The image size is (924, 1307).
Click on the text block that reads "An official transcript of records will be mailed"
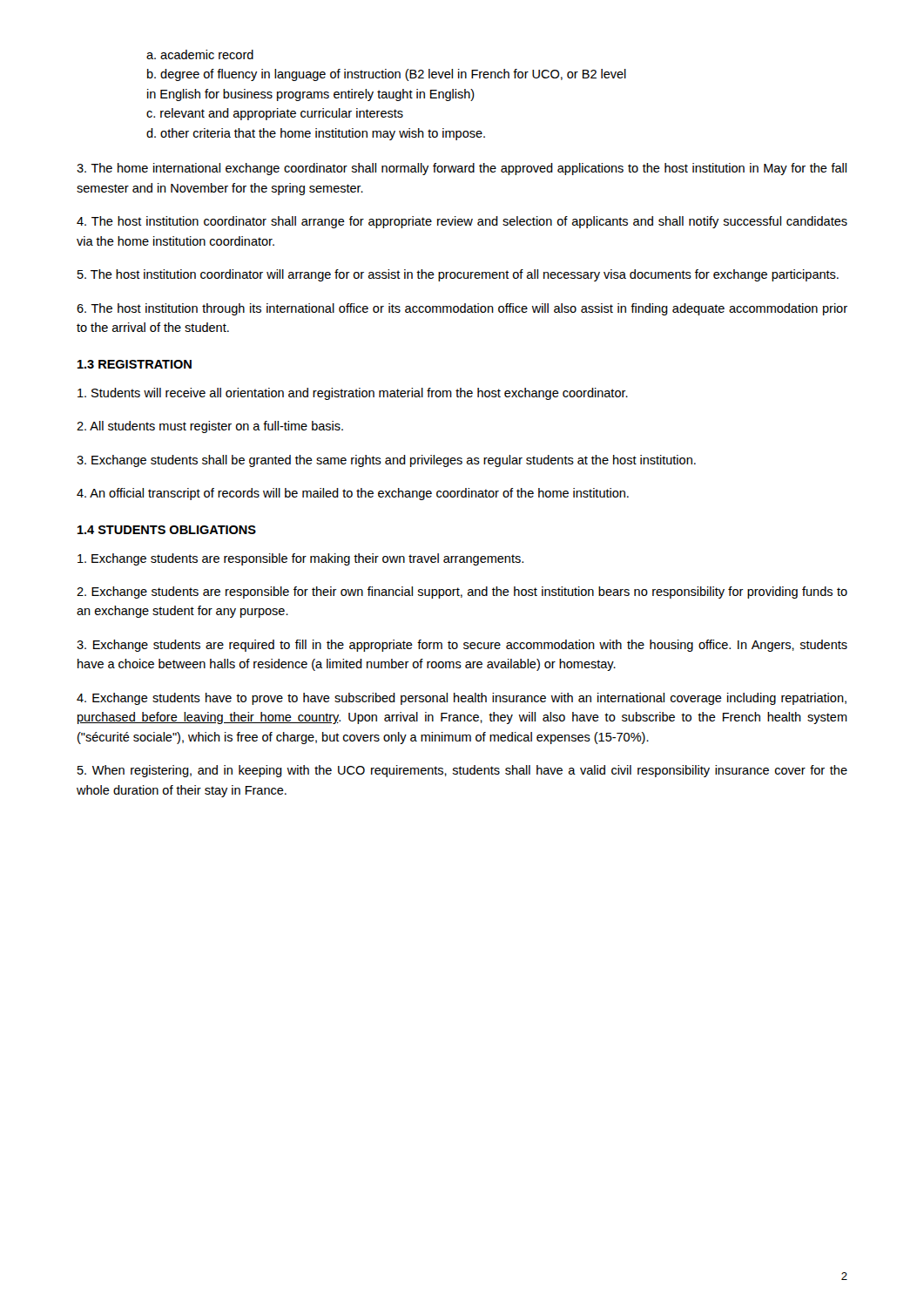pyautogui.click(x=353, y=493)
